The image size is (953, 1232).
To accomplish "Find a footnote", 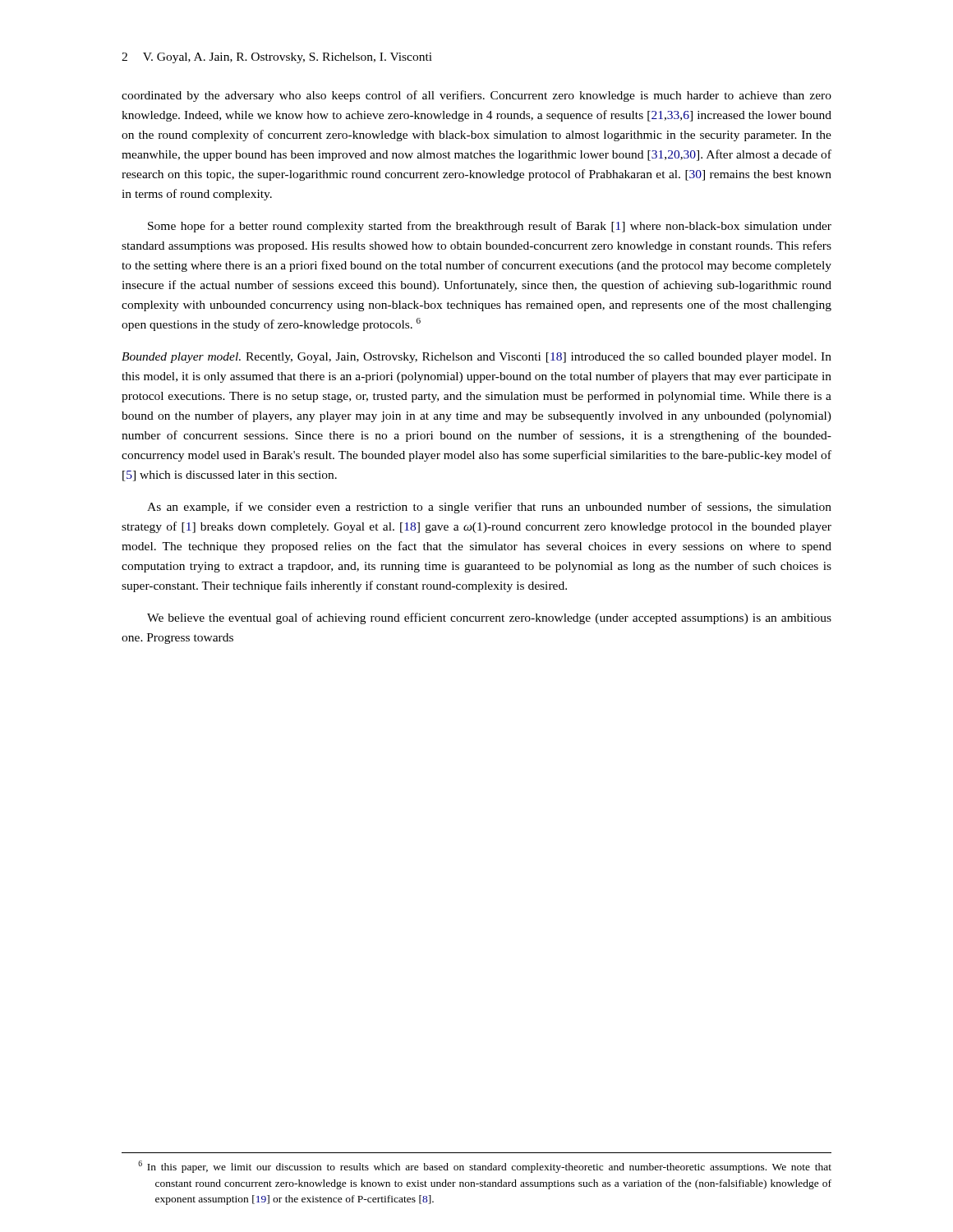I will [x=476, y=1183].
